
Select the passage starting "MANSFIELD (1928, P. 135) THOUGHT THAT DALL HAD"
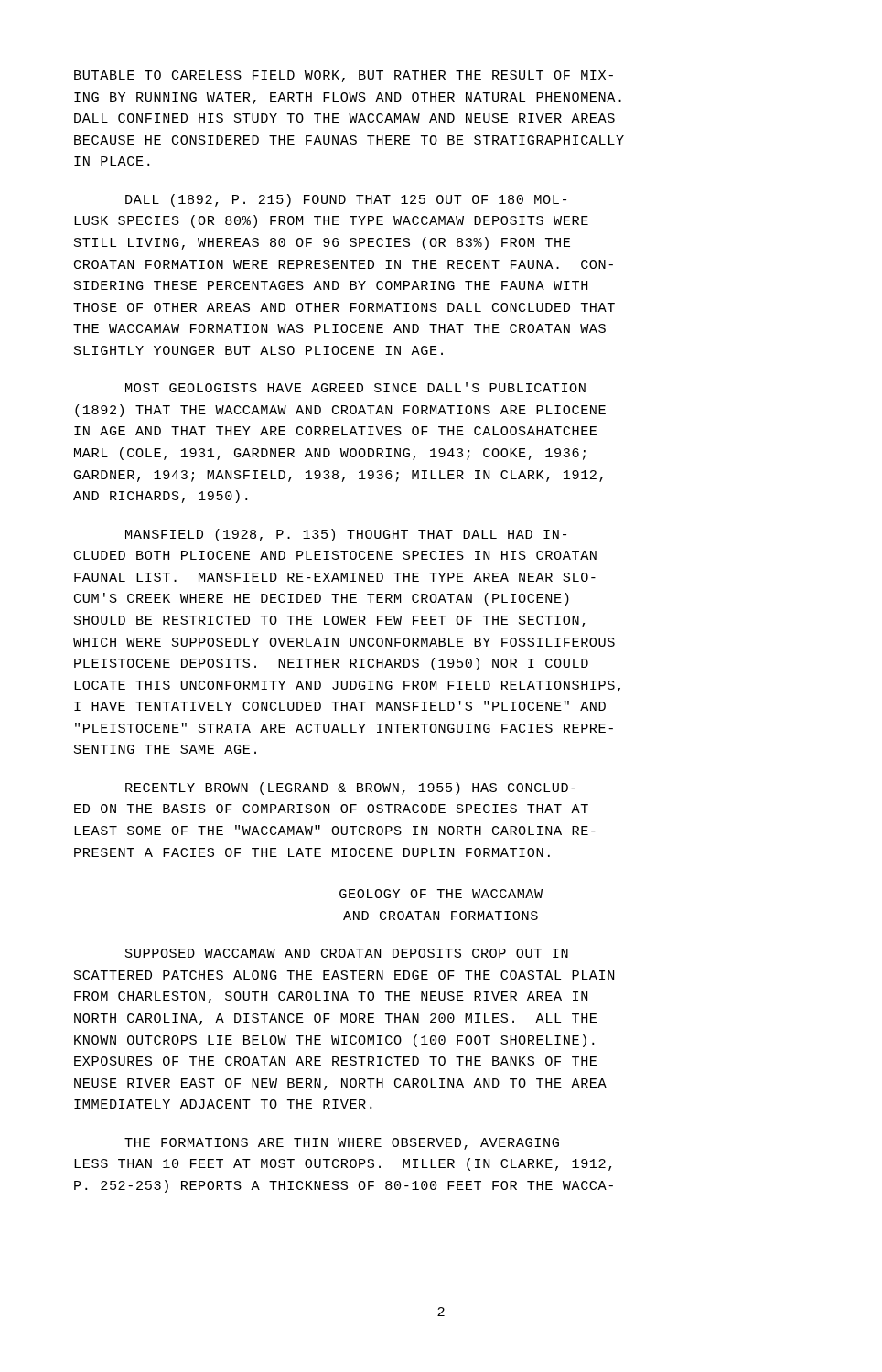(349, 643)
